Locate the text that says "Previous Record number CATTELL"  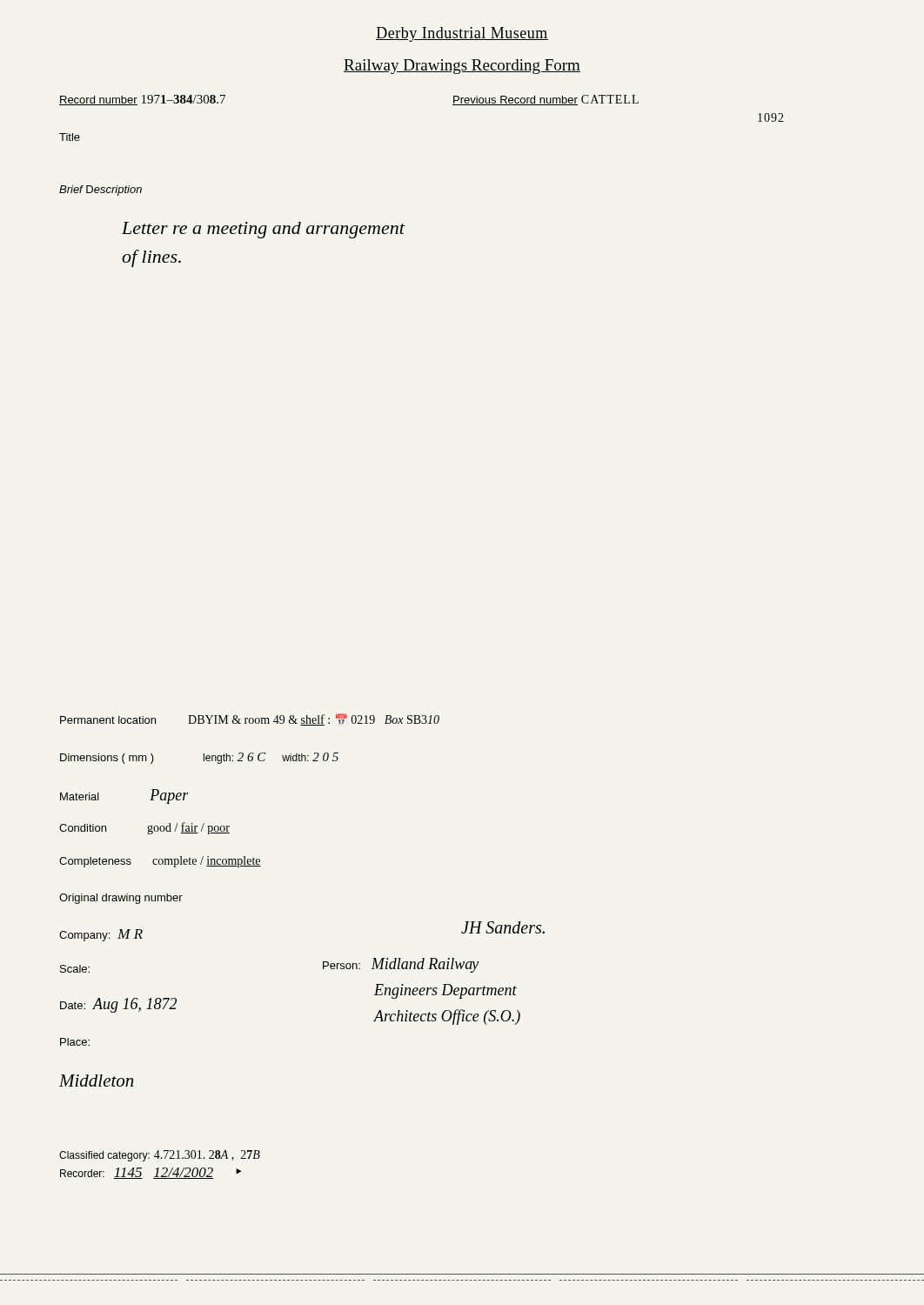546,99
